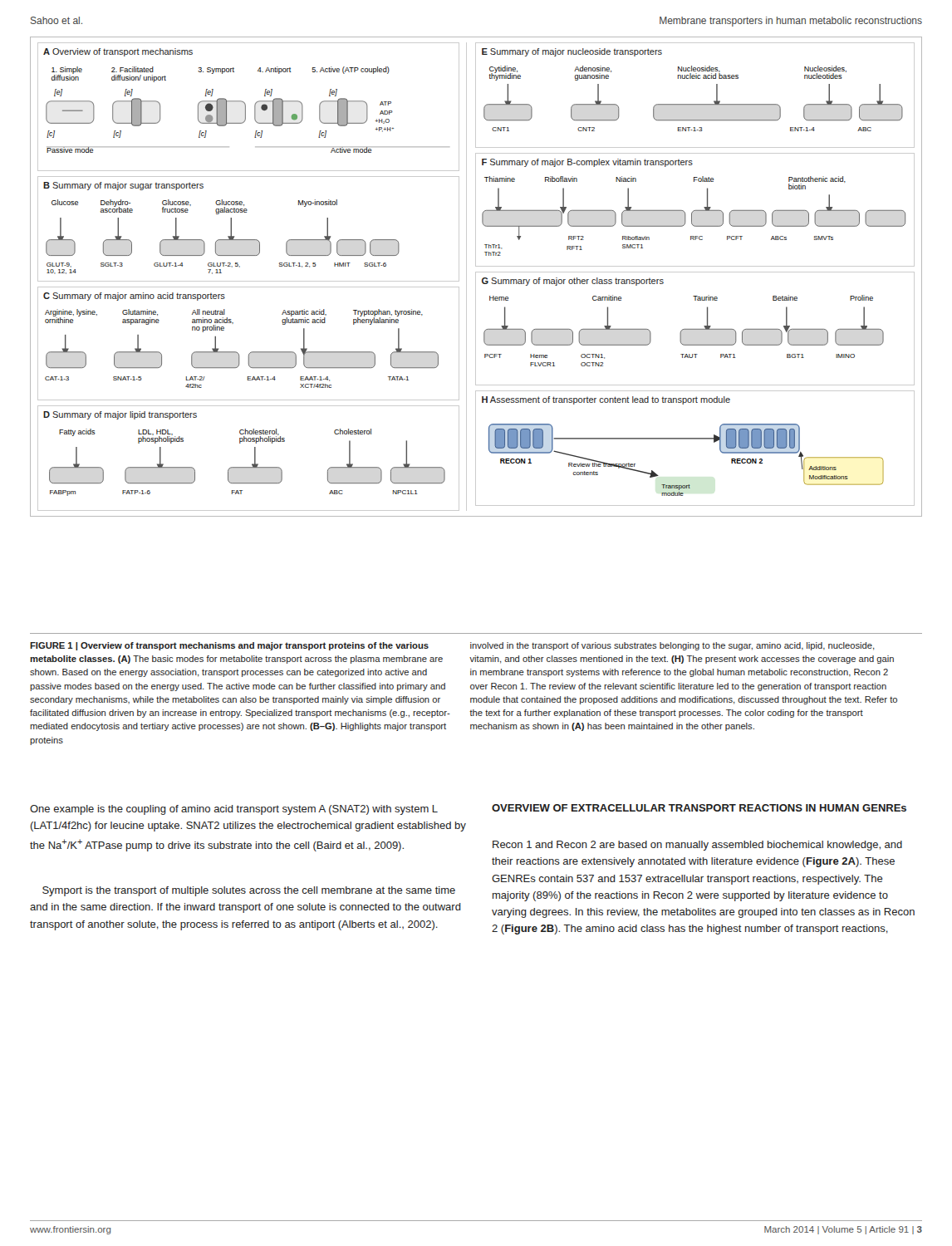Locate the passage starting "One example is the"
Viewport: 952px width, 1246px height.
click(x=248, y=827)
